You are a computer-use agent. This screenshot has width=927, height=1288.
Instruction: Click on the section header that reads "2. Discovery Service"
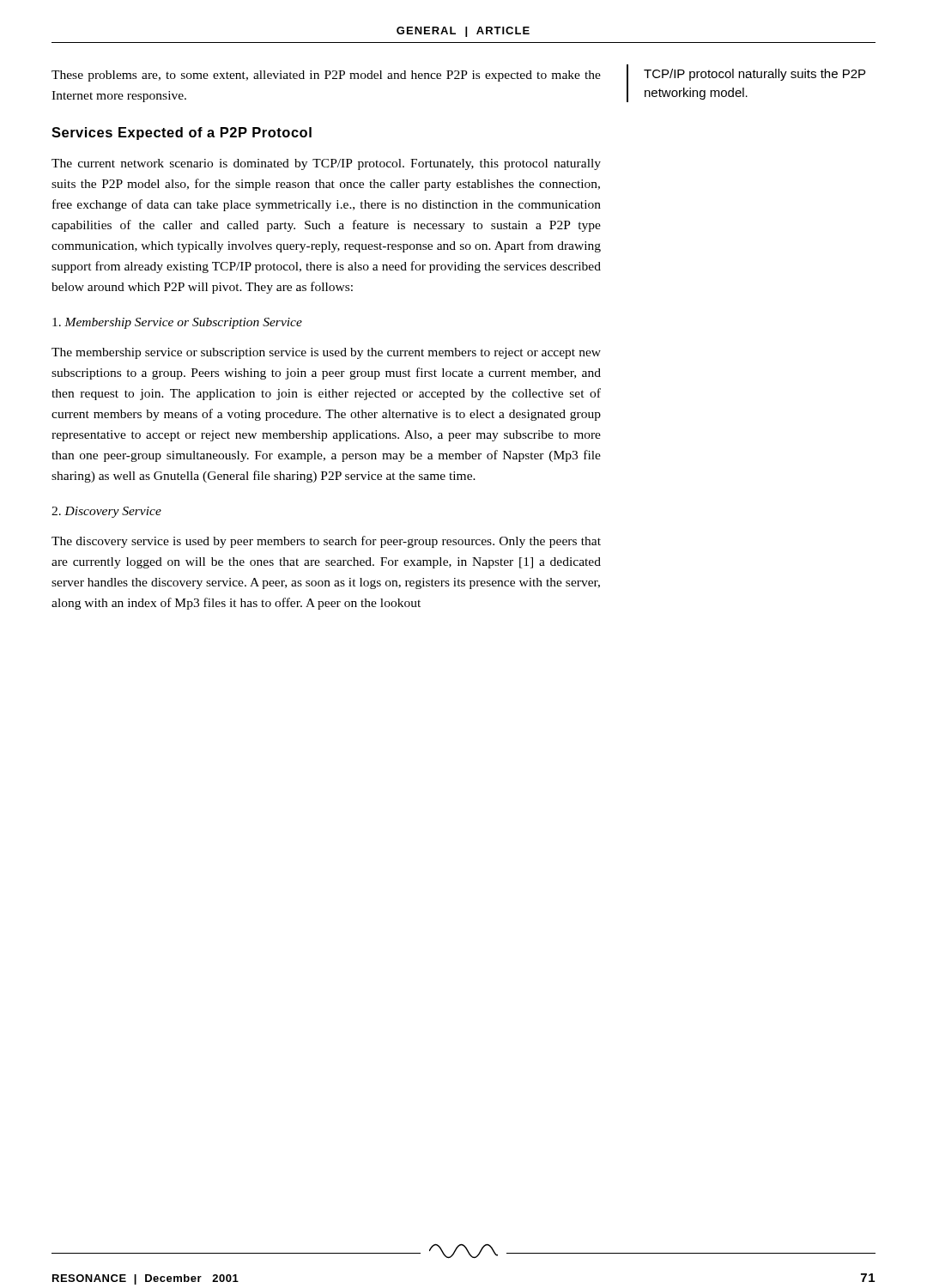click(x=106, y=511)
